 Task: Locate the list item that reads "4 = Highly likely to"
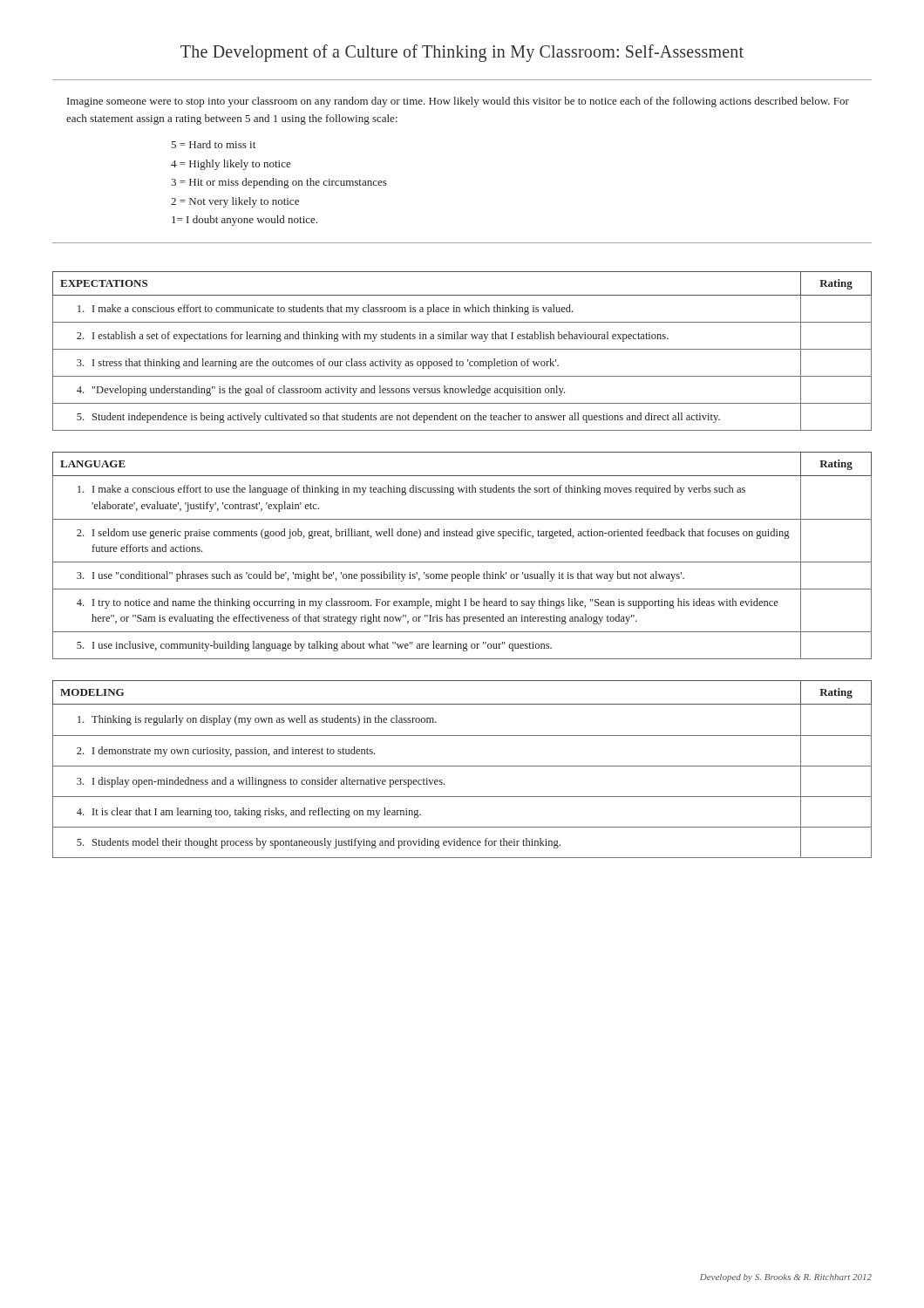click(x=231, y=163)
